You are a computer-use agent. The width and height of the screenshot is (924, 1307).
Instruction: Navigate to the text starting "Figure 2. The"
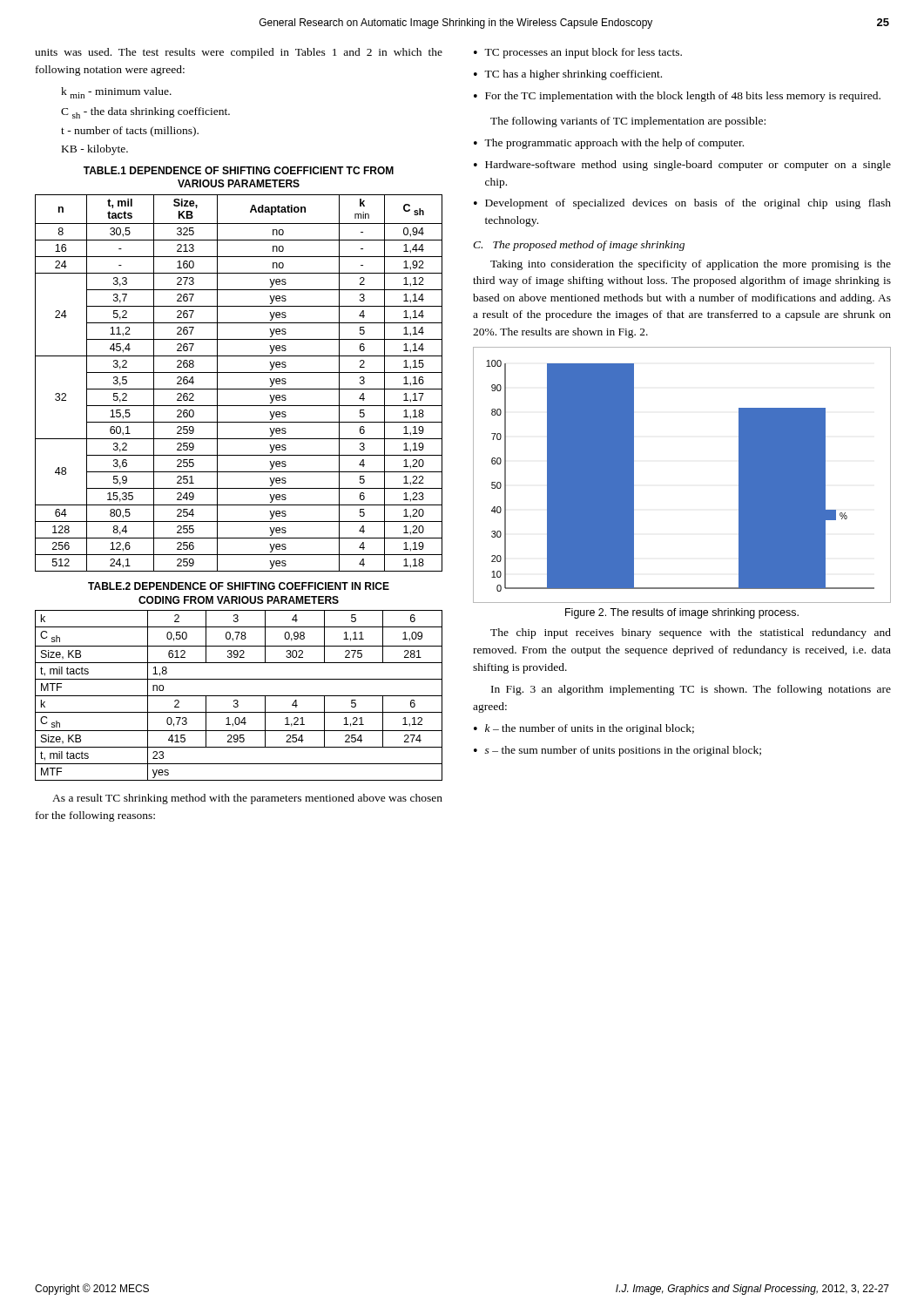682,613
